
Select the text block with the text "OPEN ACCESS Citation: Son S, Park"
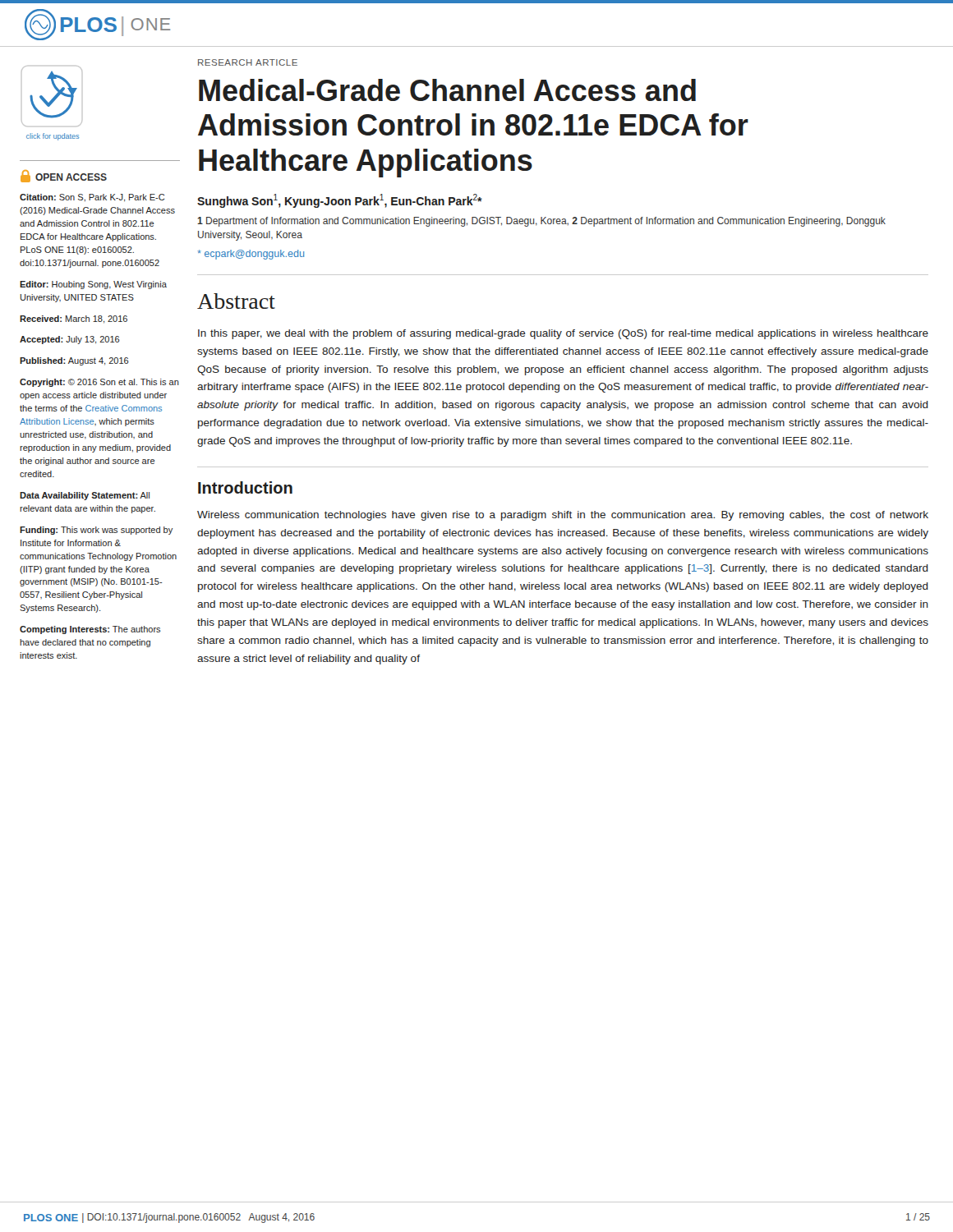(100, 416)
